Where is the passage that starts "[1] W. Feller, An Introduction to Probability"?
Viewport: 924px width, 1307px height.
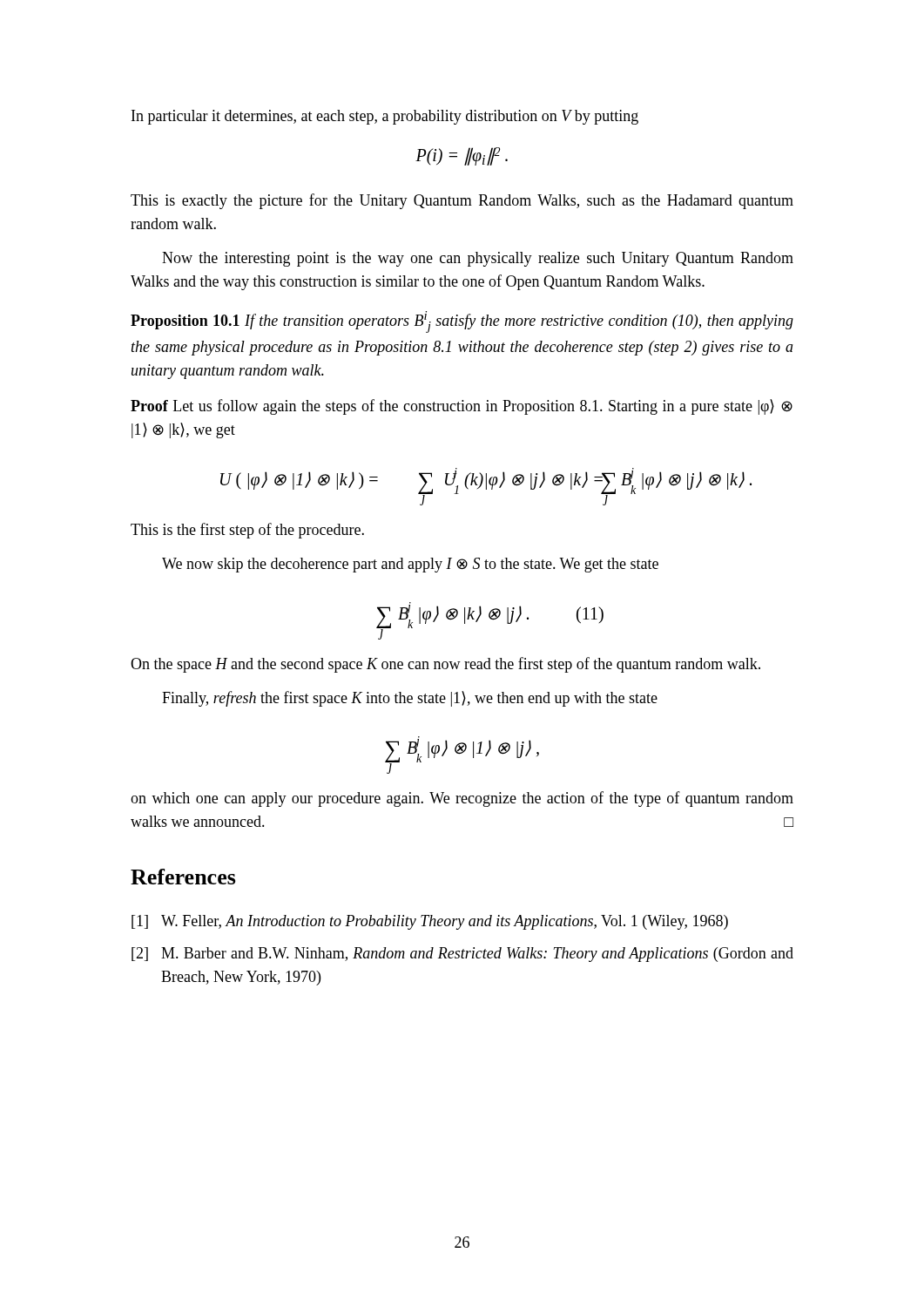pos(462,922)
